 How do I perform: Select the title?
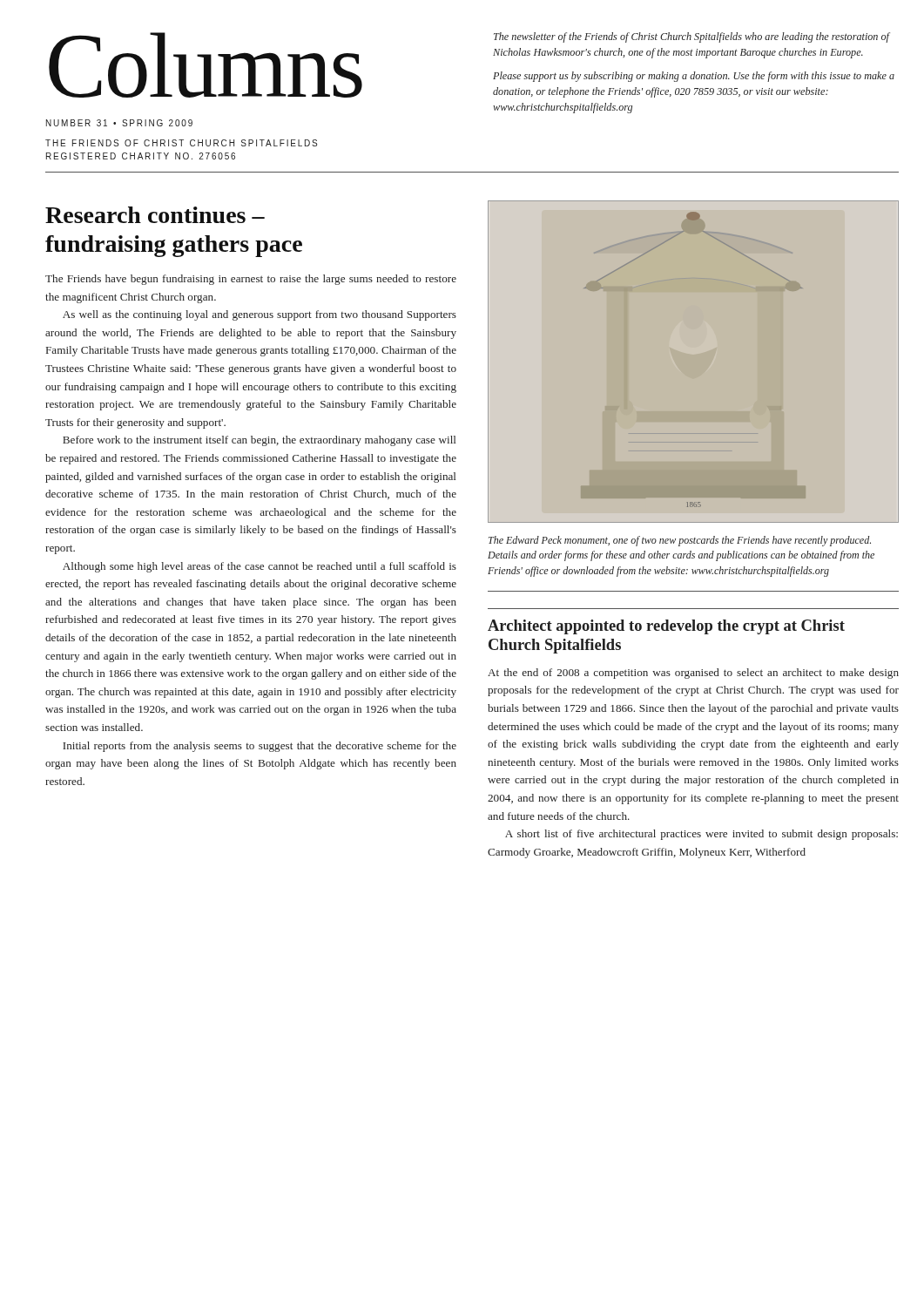[259, 67]
